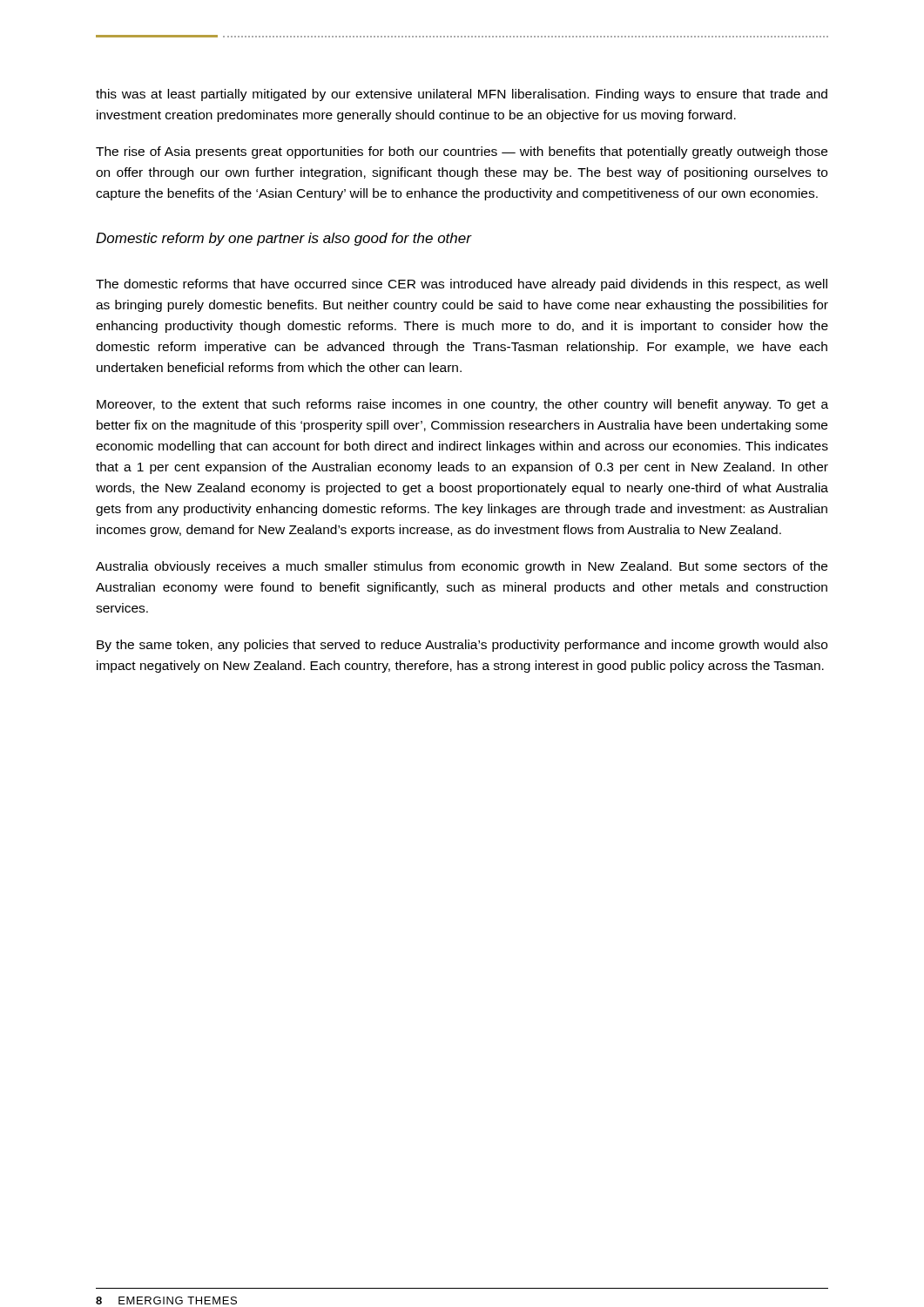The width and height of the screenshot is (924, 1307).
Task: Find the text block starting "Australia obviously receives a much smaller stimulus"
Action: (x=462, y=587)
